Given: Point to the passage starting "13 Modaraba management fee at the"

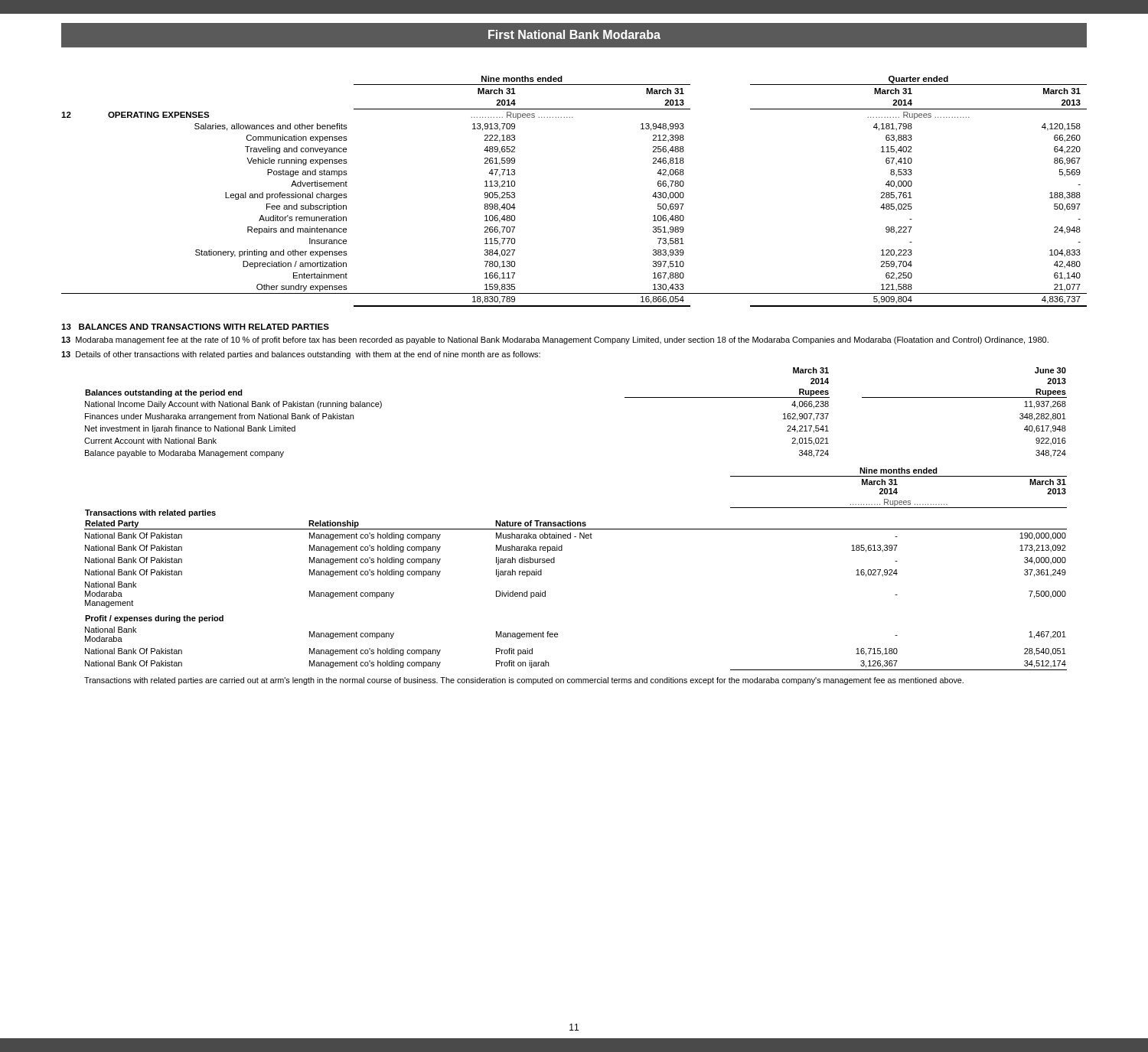Looking at the screenshot, I should tap(555, 340).
